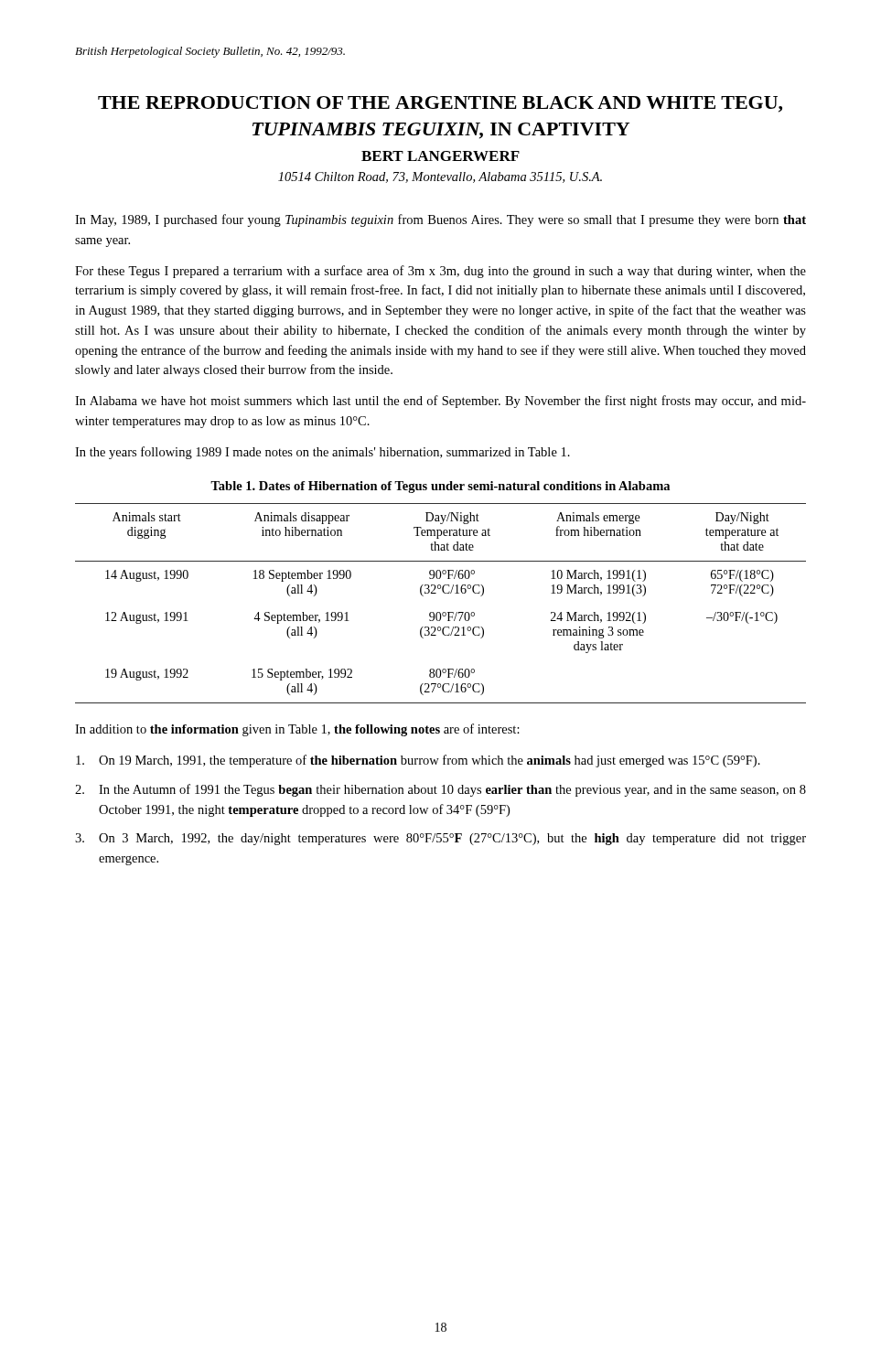
Task: Click on the passage starting "BERT LANGERWERF"
Action: (x=440, y=156)
